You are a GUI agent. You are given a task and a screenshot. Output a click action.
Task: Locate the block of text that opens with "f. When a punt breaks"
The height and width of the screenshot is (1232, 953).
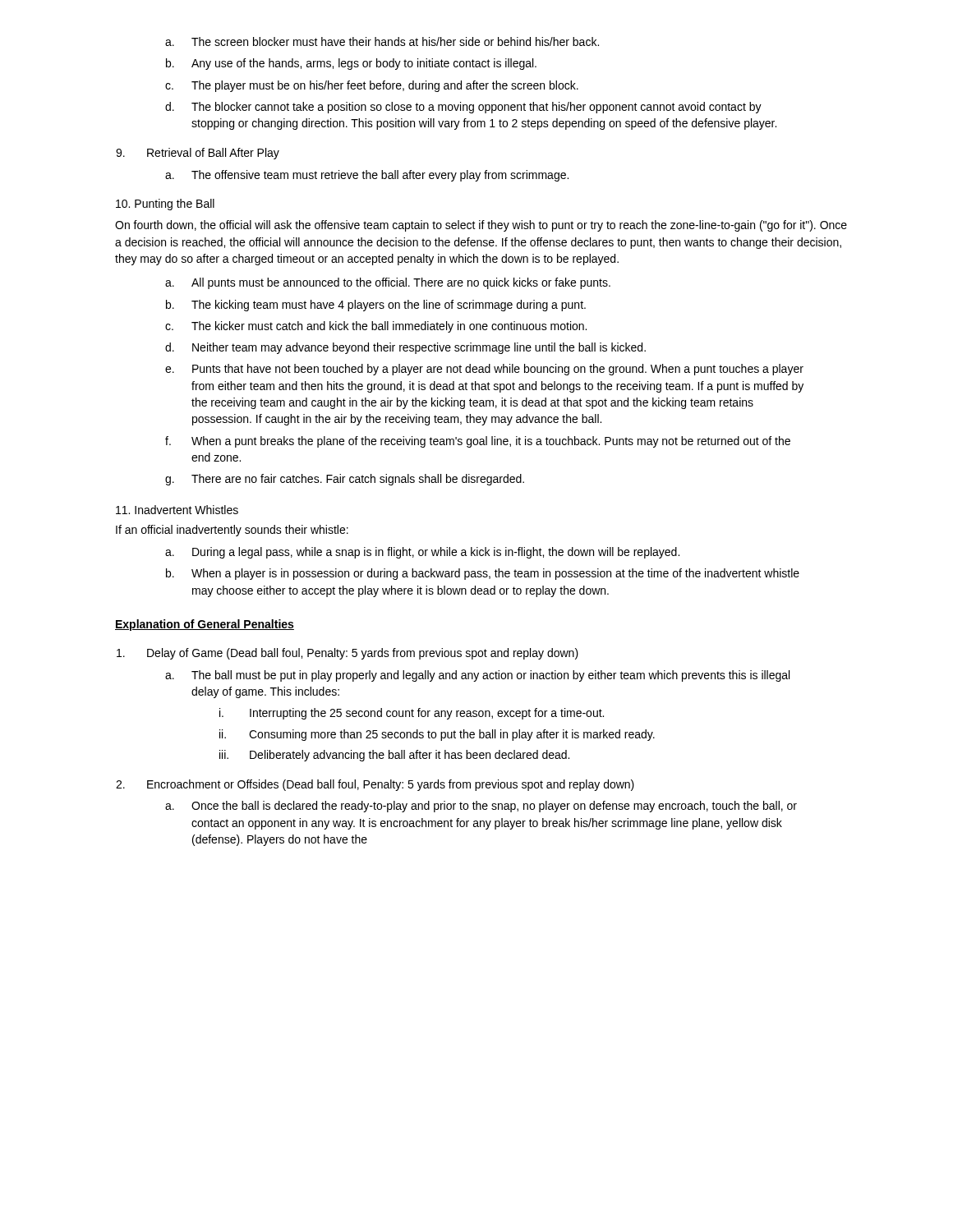click(x=485, y=449)
